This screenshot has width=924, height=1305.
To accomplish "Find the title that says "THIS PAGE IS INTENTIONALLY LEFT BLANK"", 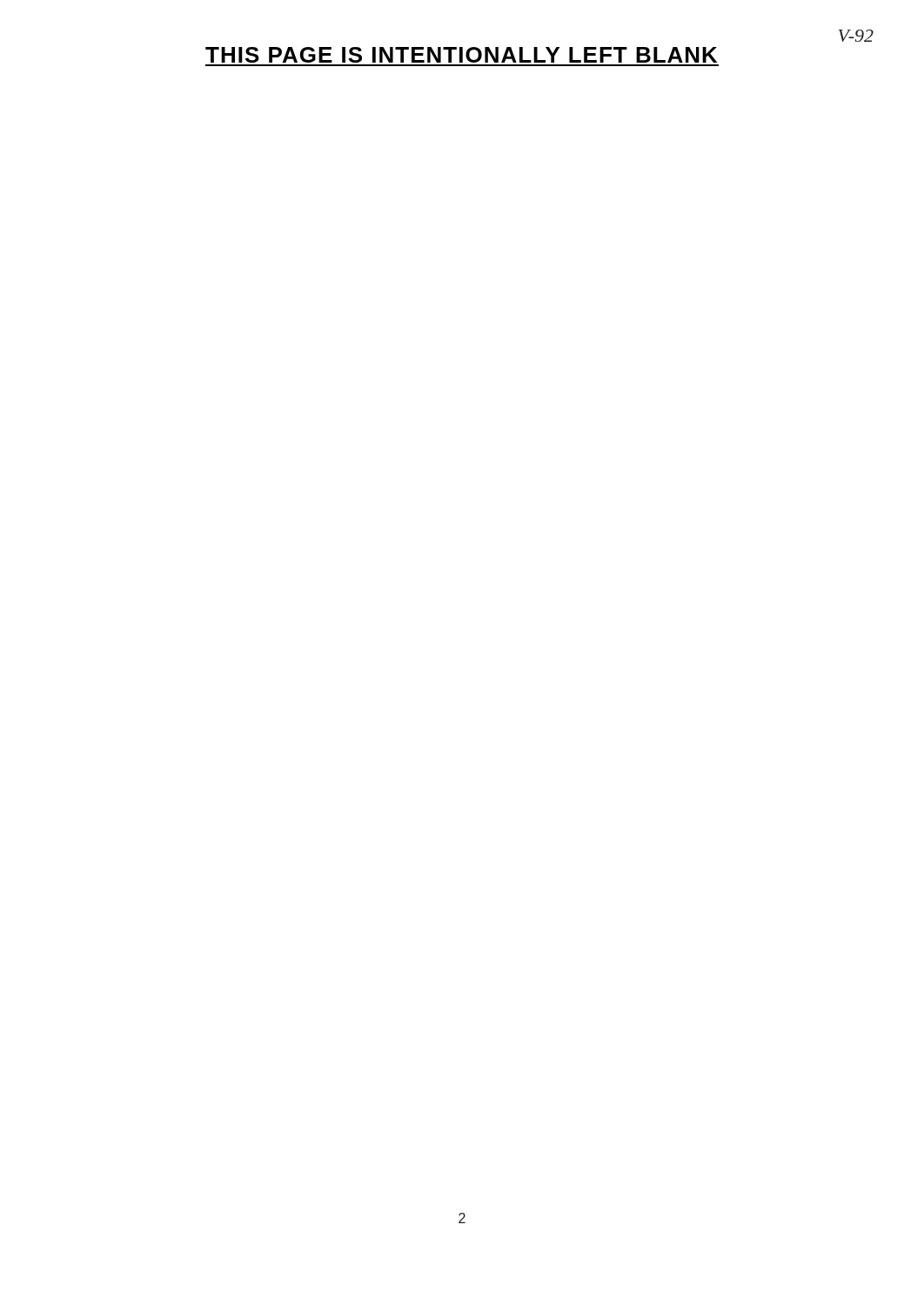I will click(462, 55).
